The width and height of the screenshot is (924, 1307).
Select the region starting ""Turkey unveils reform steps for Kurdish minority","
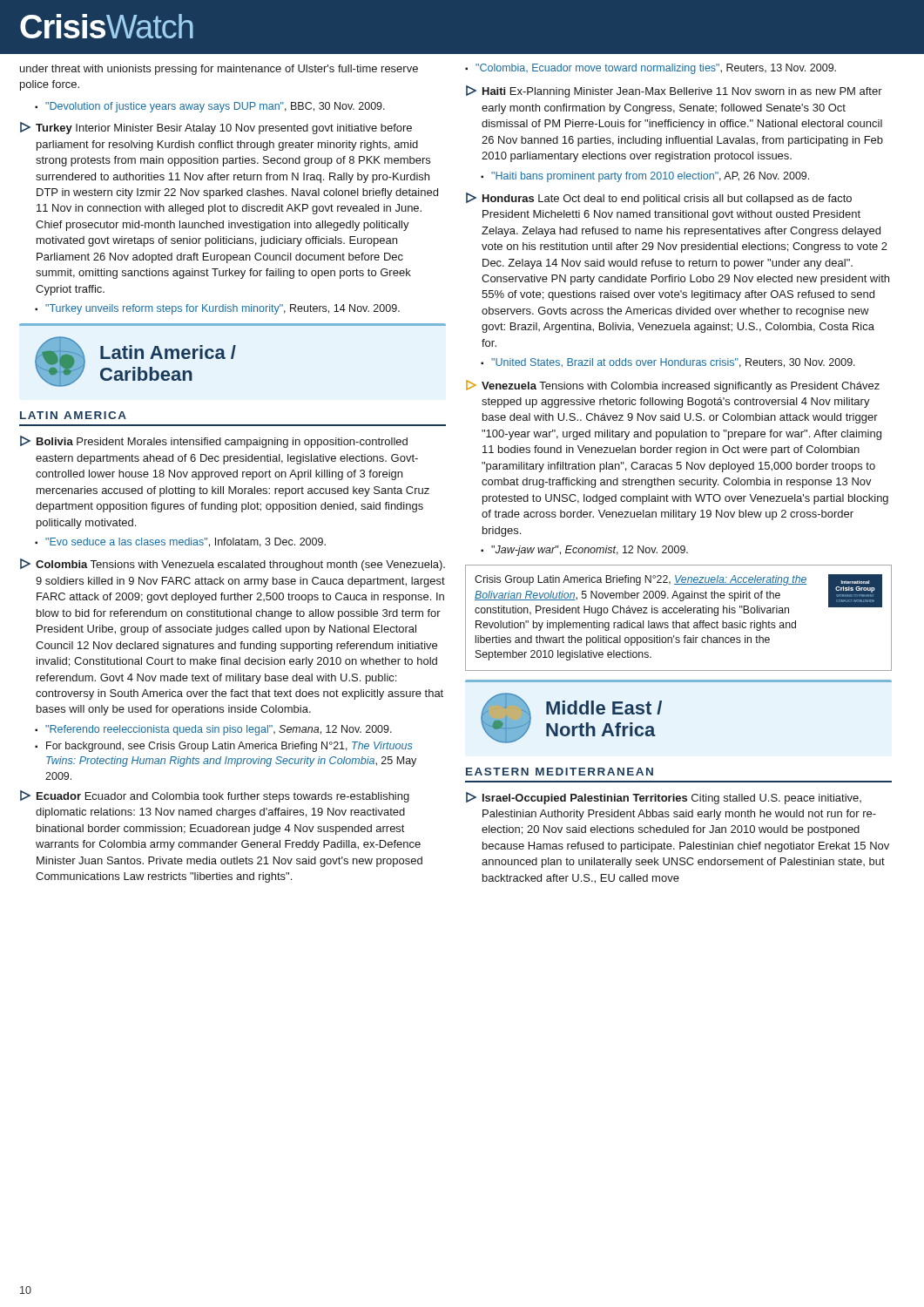click(x=223, y=309)
